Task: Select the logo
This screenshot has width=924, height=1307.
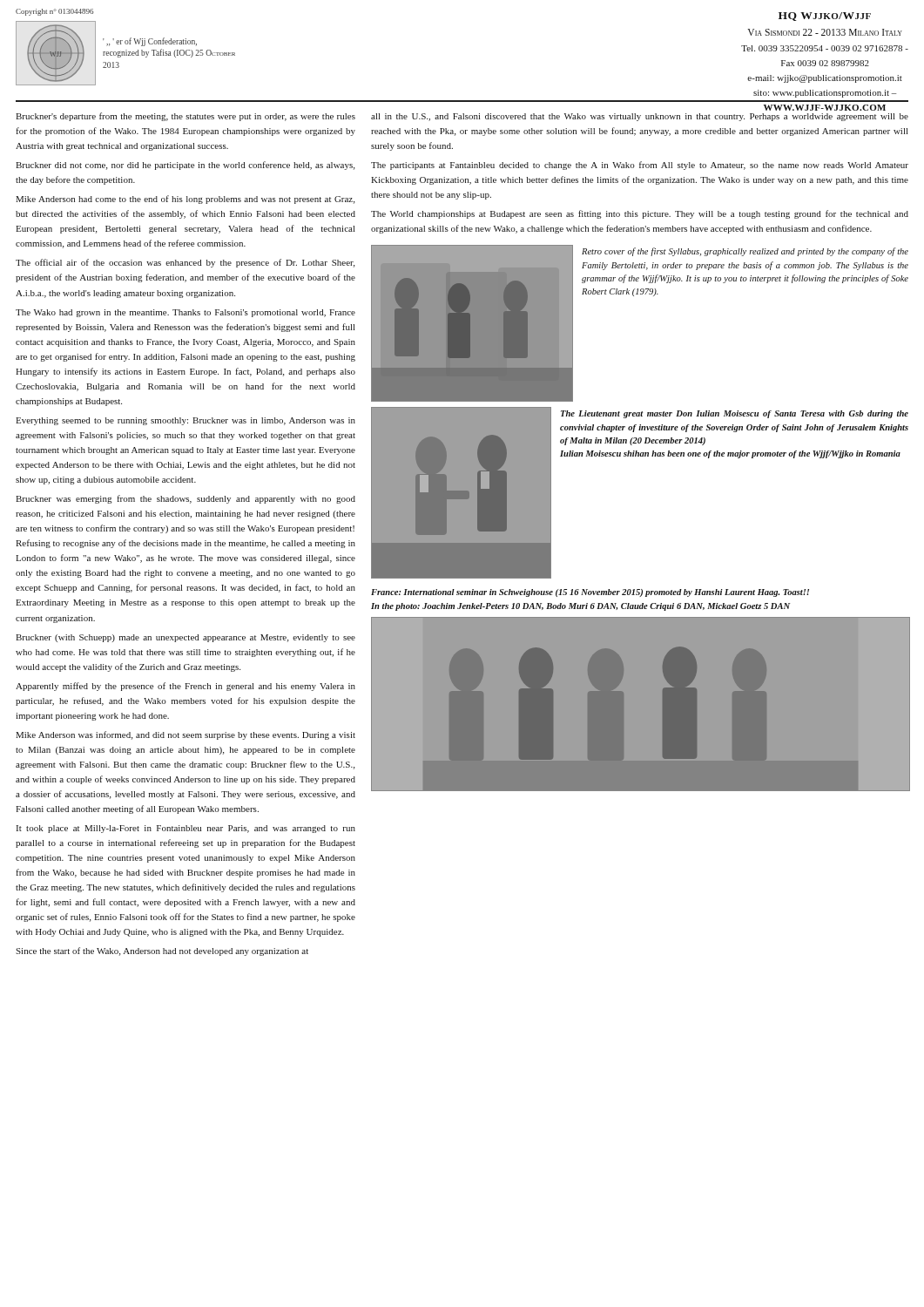Action: click(56, 54)
